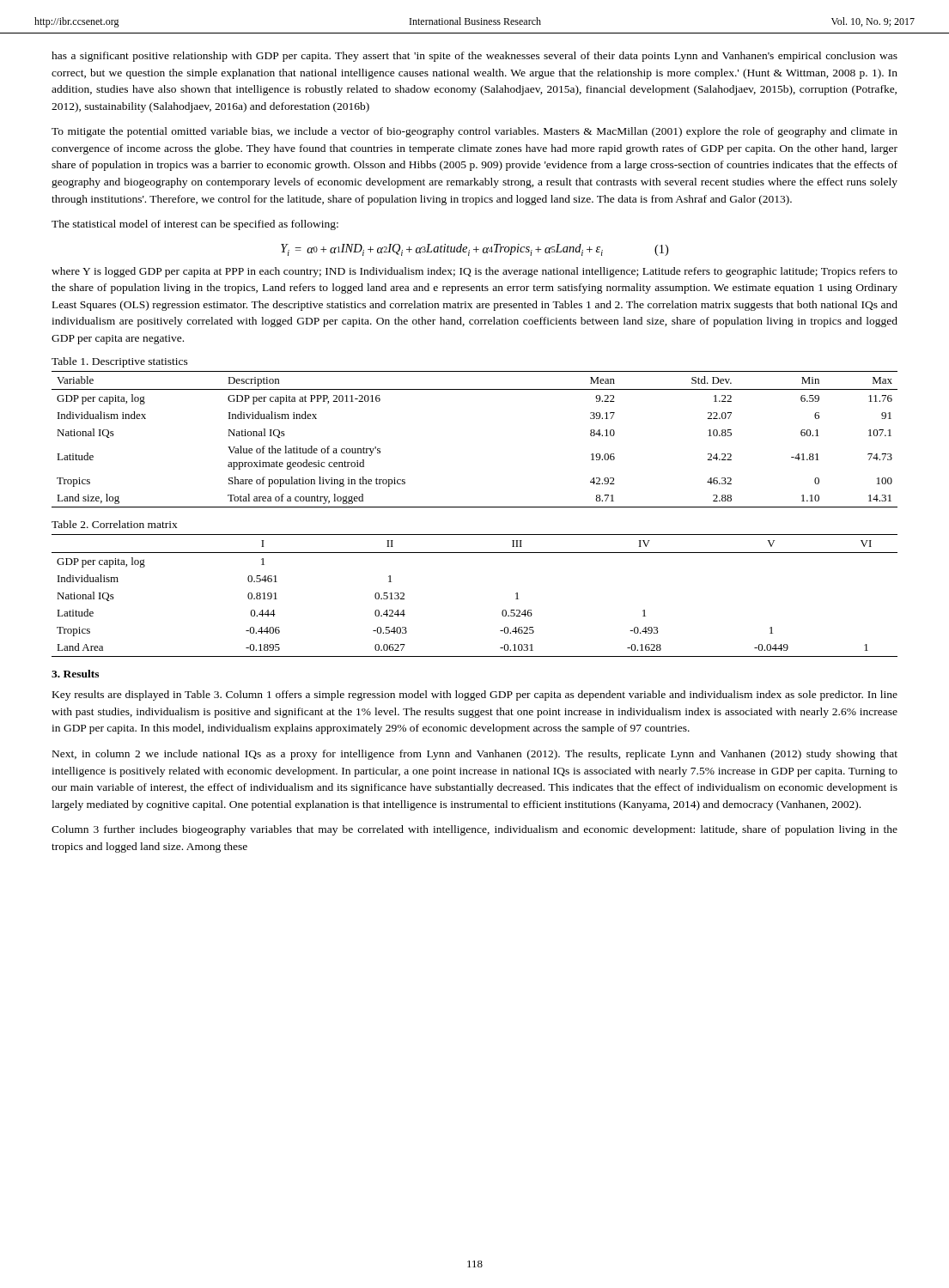Screen dimensions: 1288x949
Task: Find the caption on this page that starts "Table 1. Descriptive"
Action: point(120,361)
